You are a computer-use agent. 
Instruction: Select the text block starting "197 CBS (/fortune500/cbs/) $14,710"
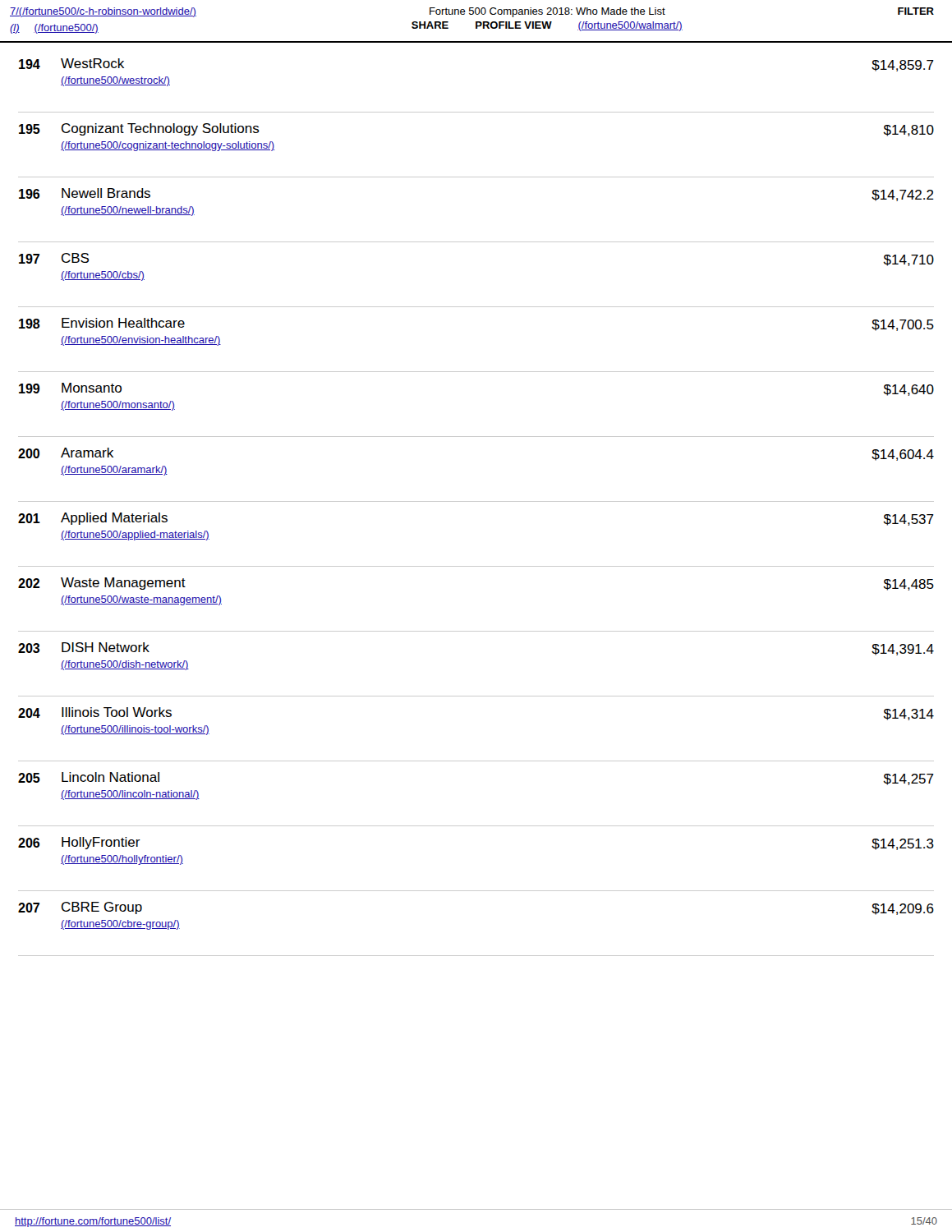tap(75, 258)
